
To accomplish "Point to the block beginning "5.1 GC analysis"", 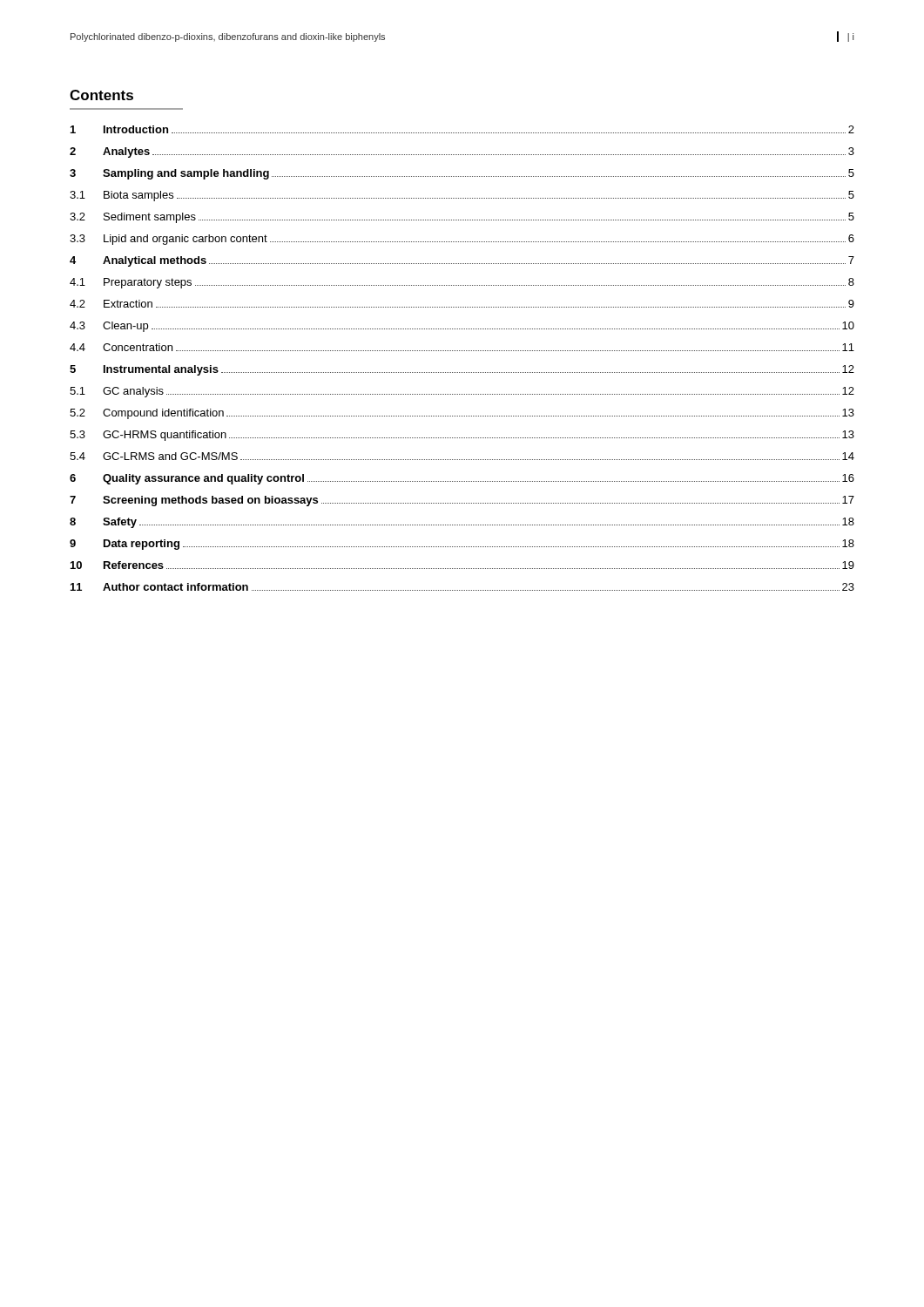I will point(462,391).
